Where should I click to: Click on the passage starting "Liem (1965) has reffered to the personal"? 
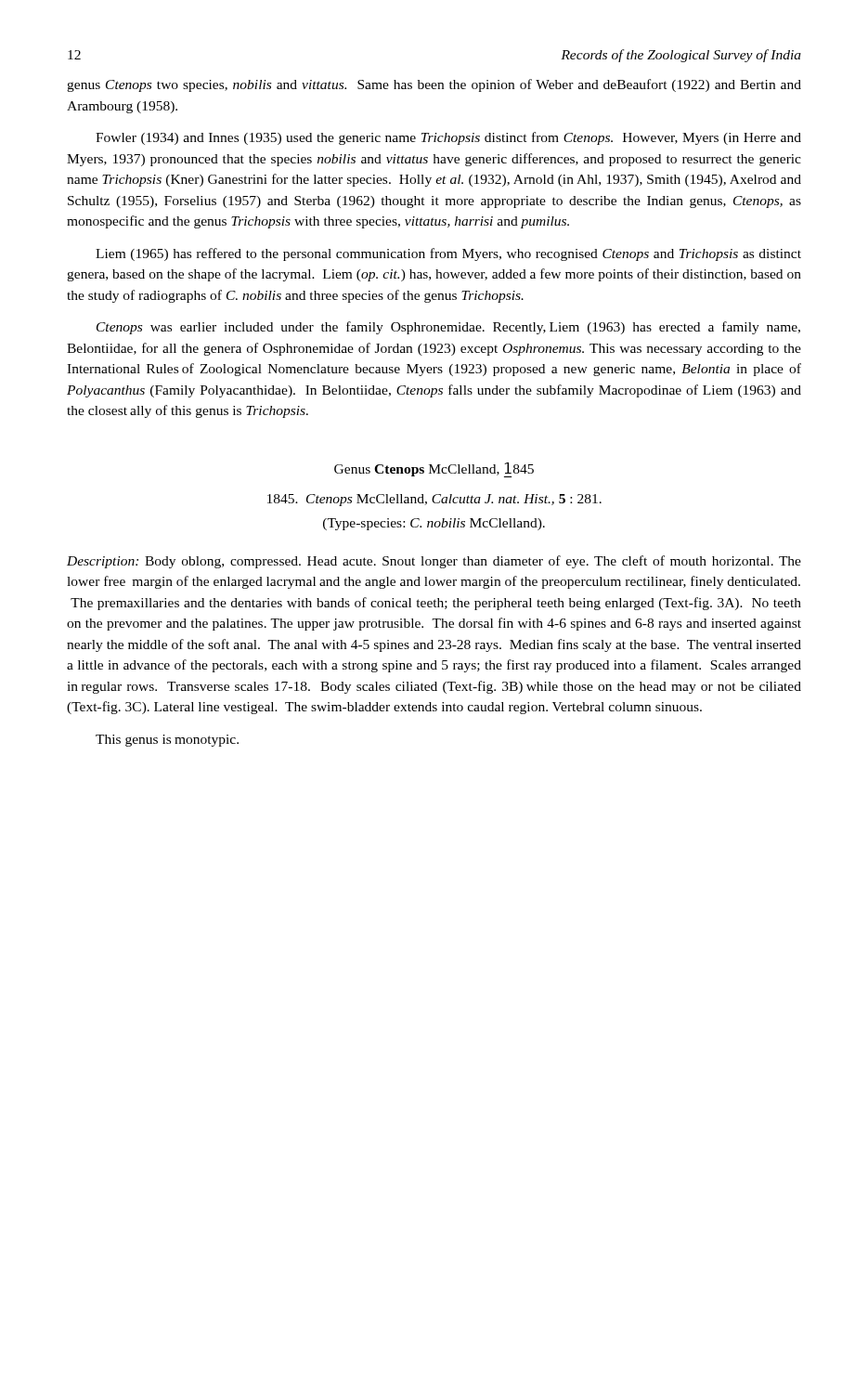pos(434,274)
